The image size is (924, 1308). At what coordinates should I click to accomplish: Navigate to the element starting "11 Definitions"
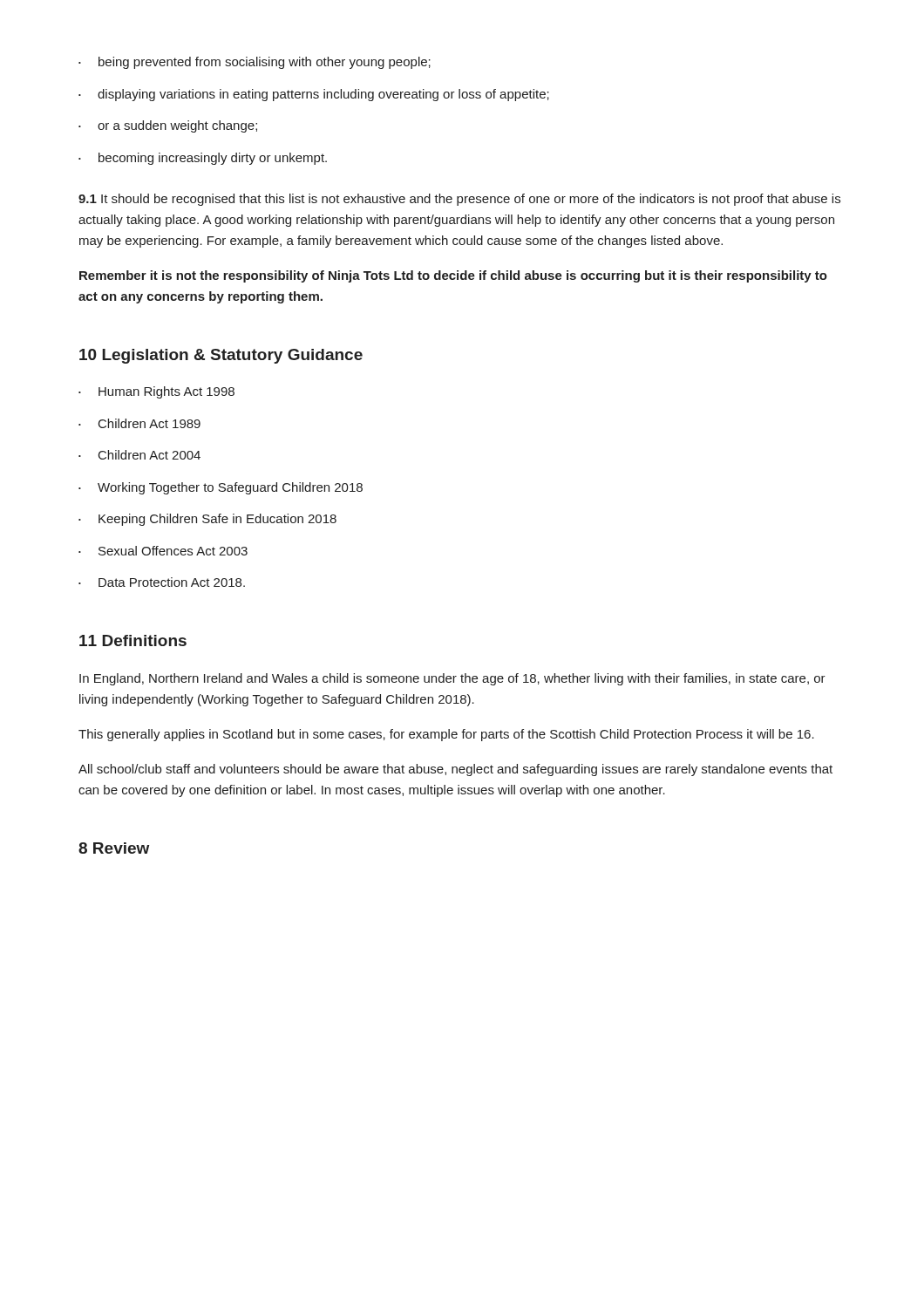[x=133, y=640]
